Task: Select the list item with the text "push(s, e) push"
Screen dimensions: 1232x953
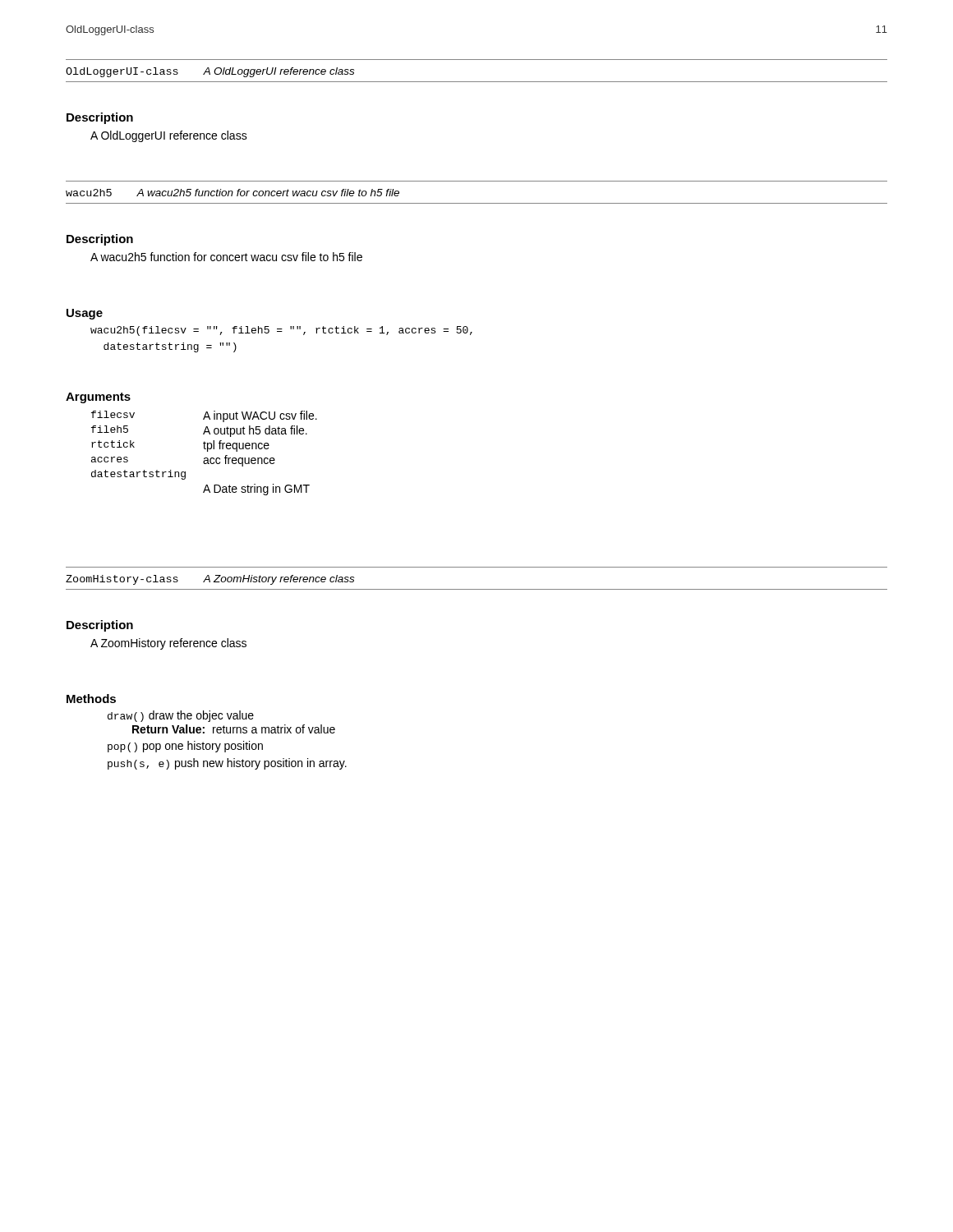Action: coord(227,763)
